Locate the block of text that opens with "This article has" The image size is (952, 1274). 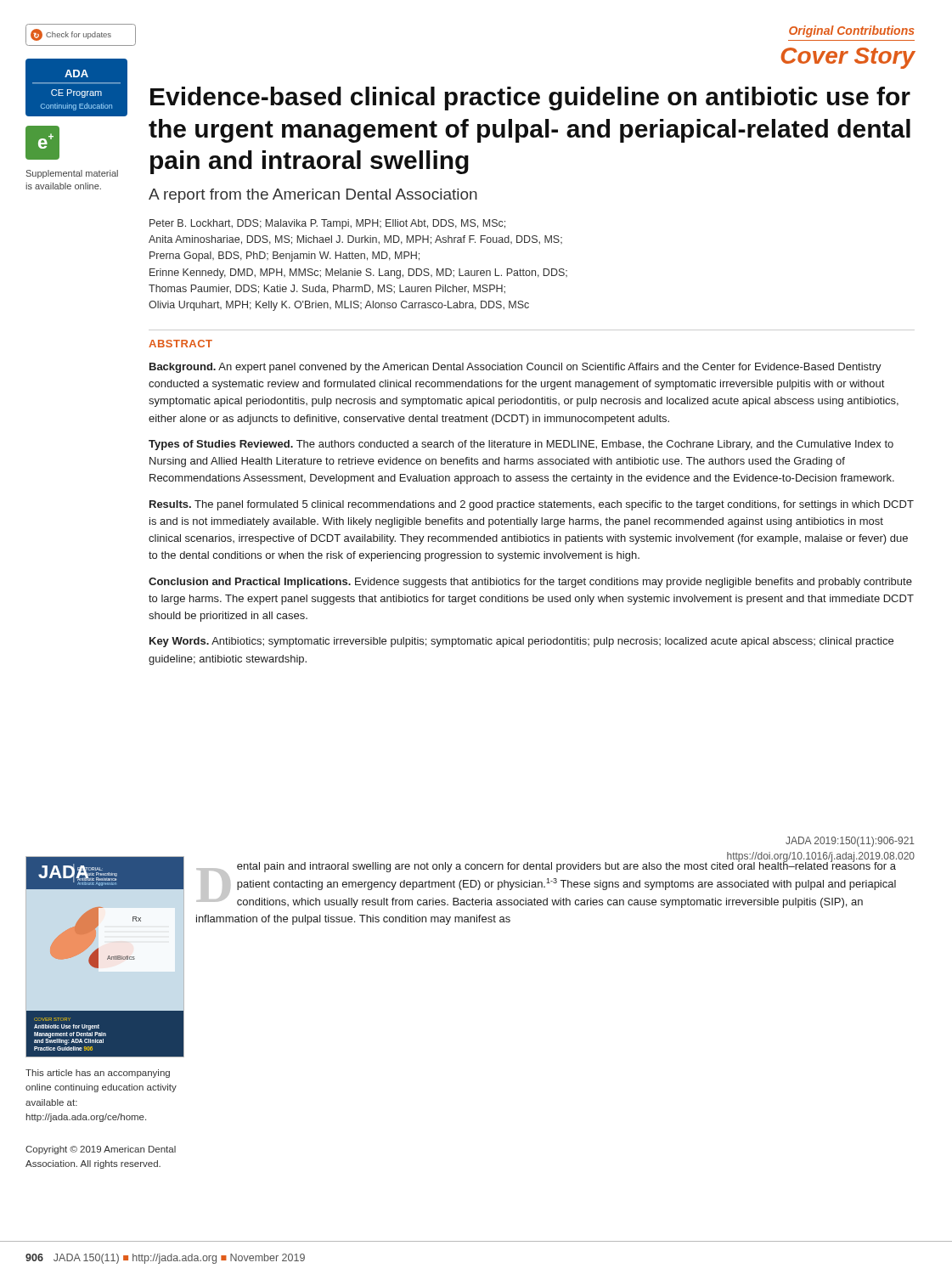click(x=101, y=1095)
